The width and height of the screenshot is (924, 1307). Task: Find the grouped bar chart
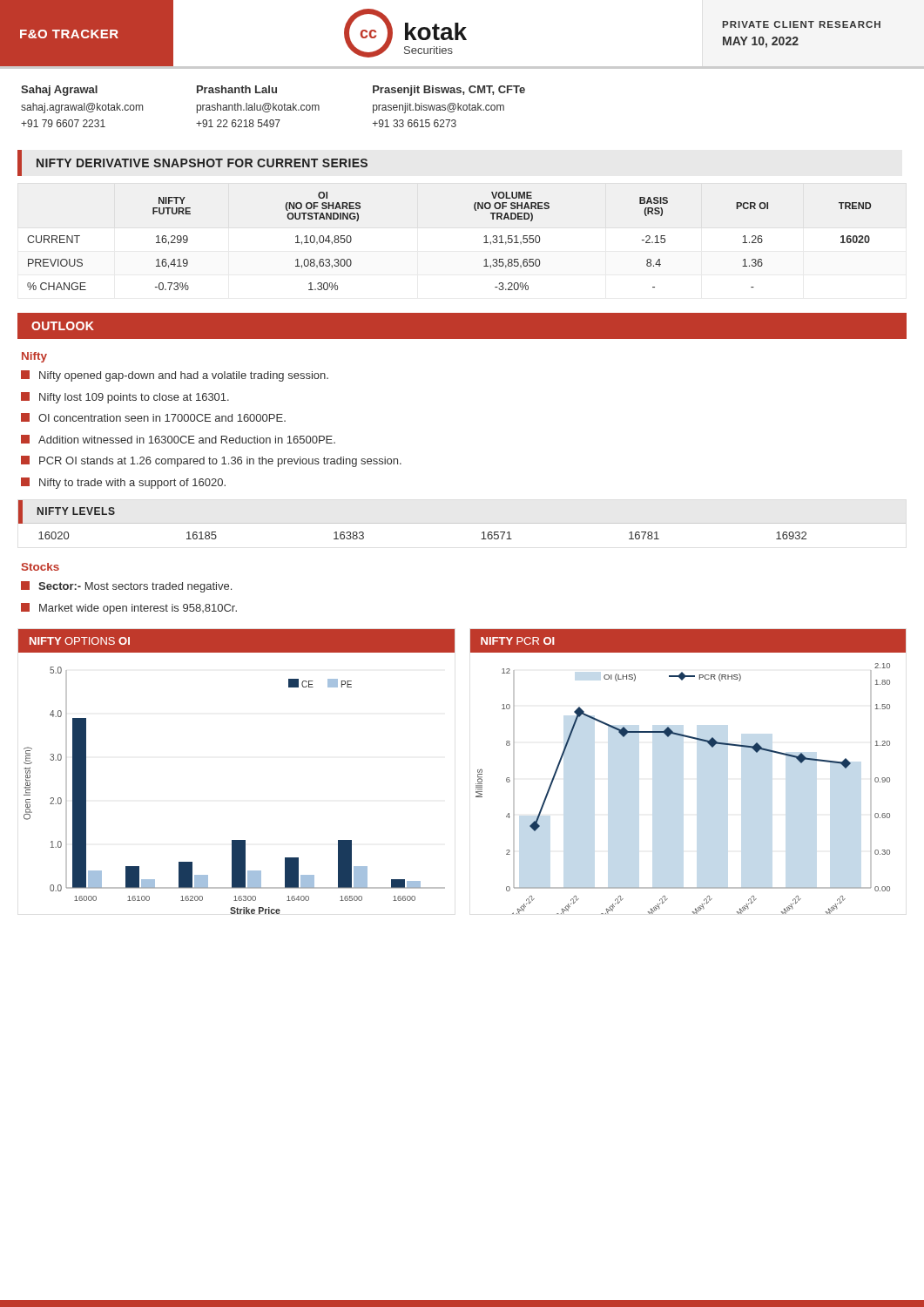(236, 772)
